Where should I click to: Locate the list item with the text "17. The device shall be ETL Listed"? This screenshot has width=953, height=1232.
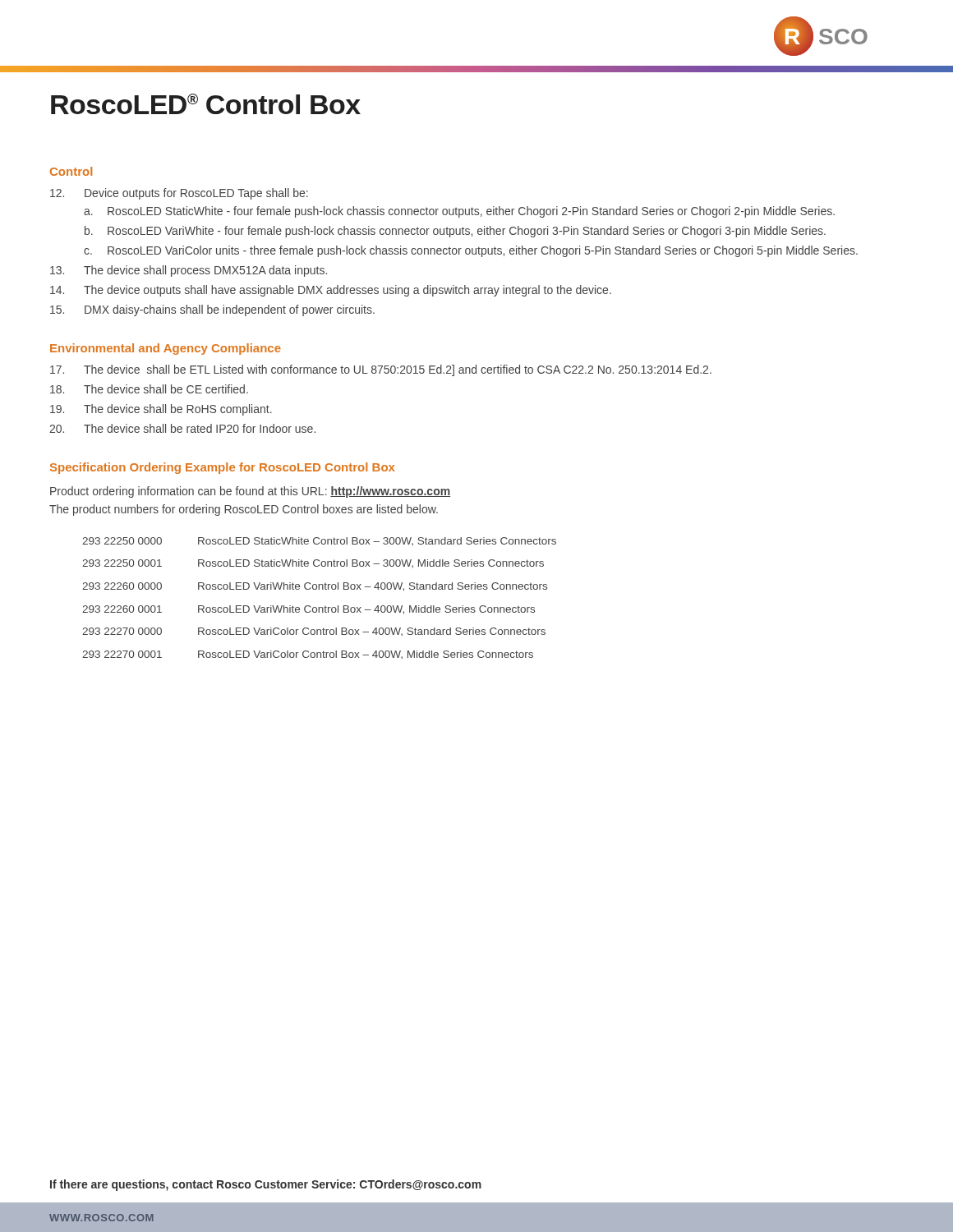476,370
